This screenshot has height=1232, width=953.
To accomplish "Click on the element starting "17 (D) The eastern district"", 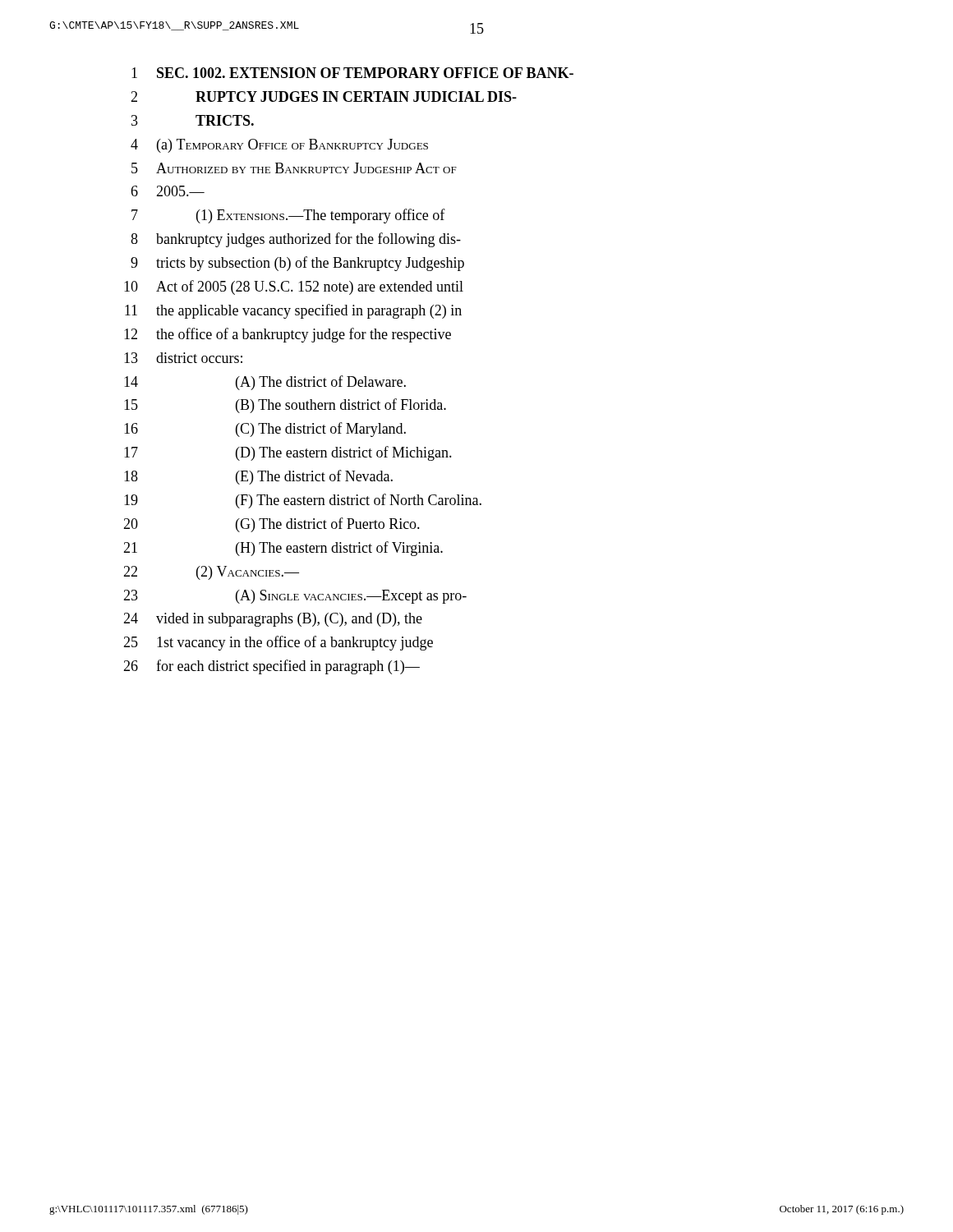I will click(x=288, y=453).
